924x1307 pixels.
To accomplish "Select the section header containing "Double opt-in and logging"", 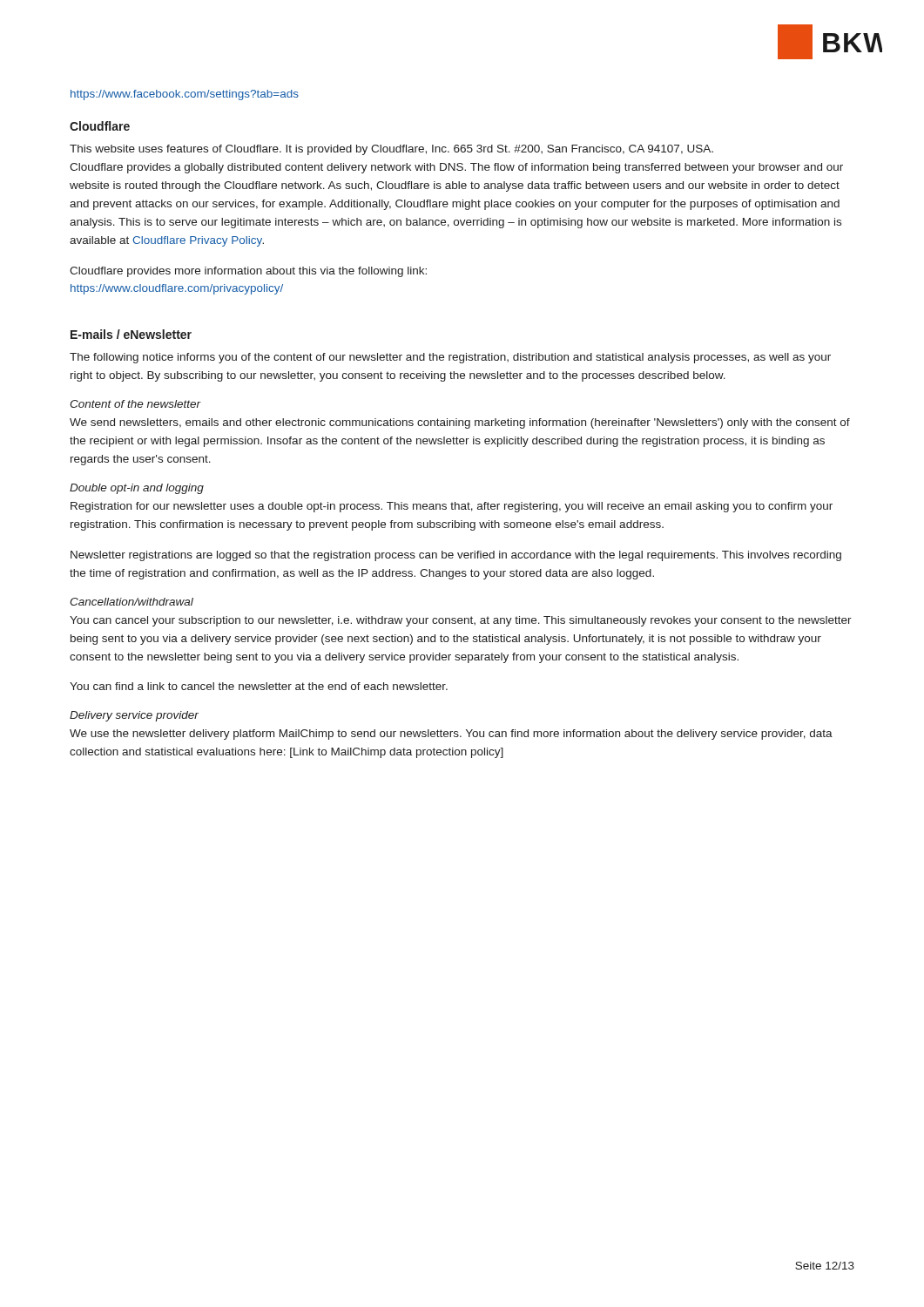I will click(x=137, y=488).
